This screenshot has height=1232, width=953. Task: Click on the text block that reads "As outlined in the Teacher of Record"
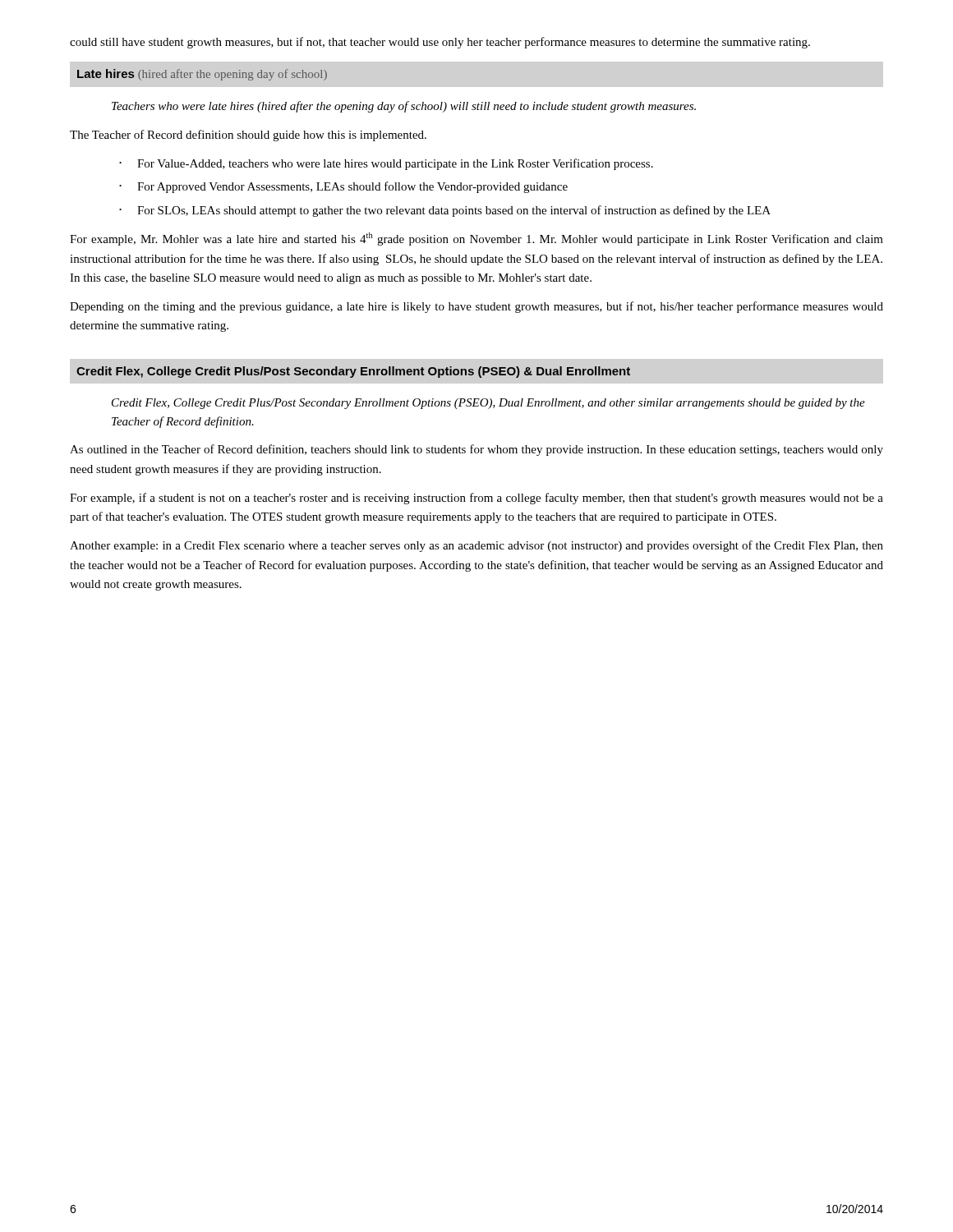pos(476,459)
